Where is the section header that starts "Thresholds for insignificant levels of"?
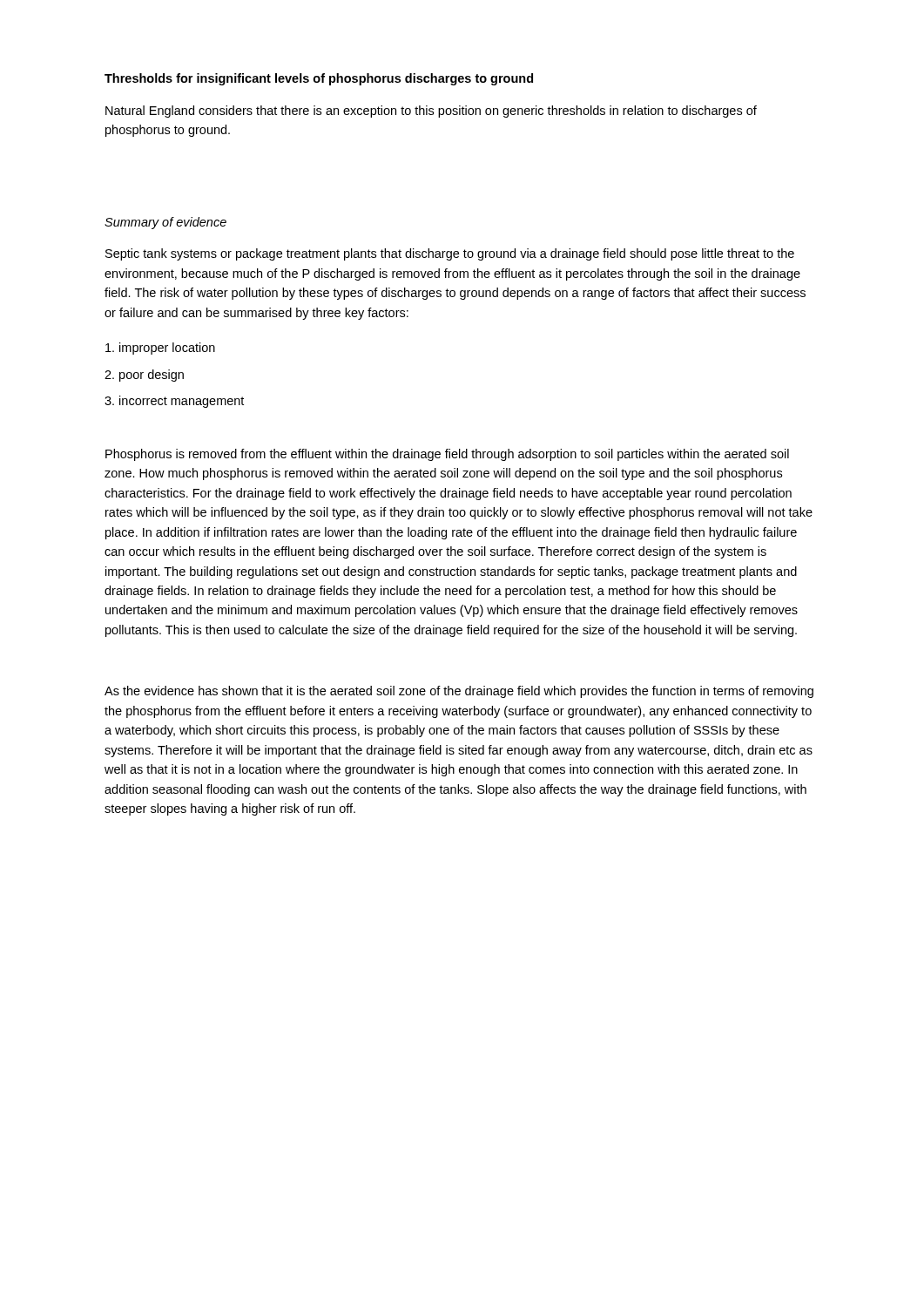 tap(319, 78)
